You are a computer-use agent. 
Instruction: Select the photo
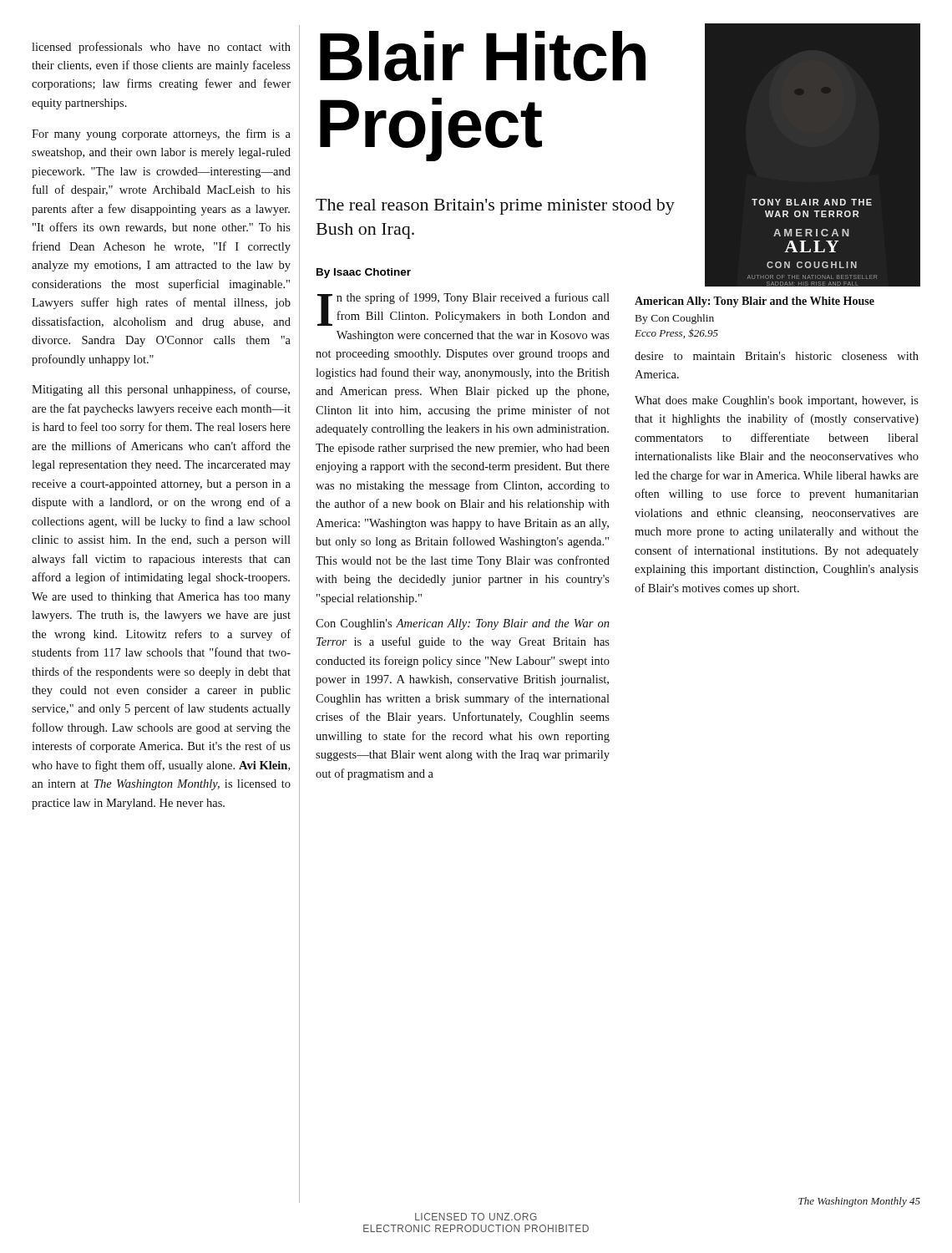[813, 155]
